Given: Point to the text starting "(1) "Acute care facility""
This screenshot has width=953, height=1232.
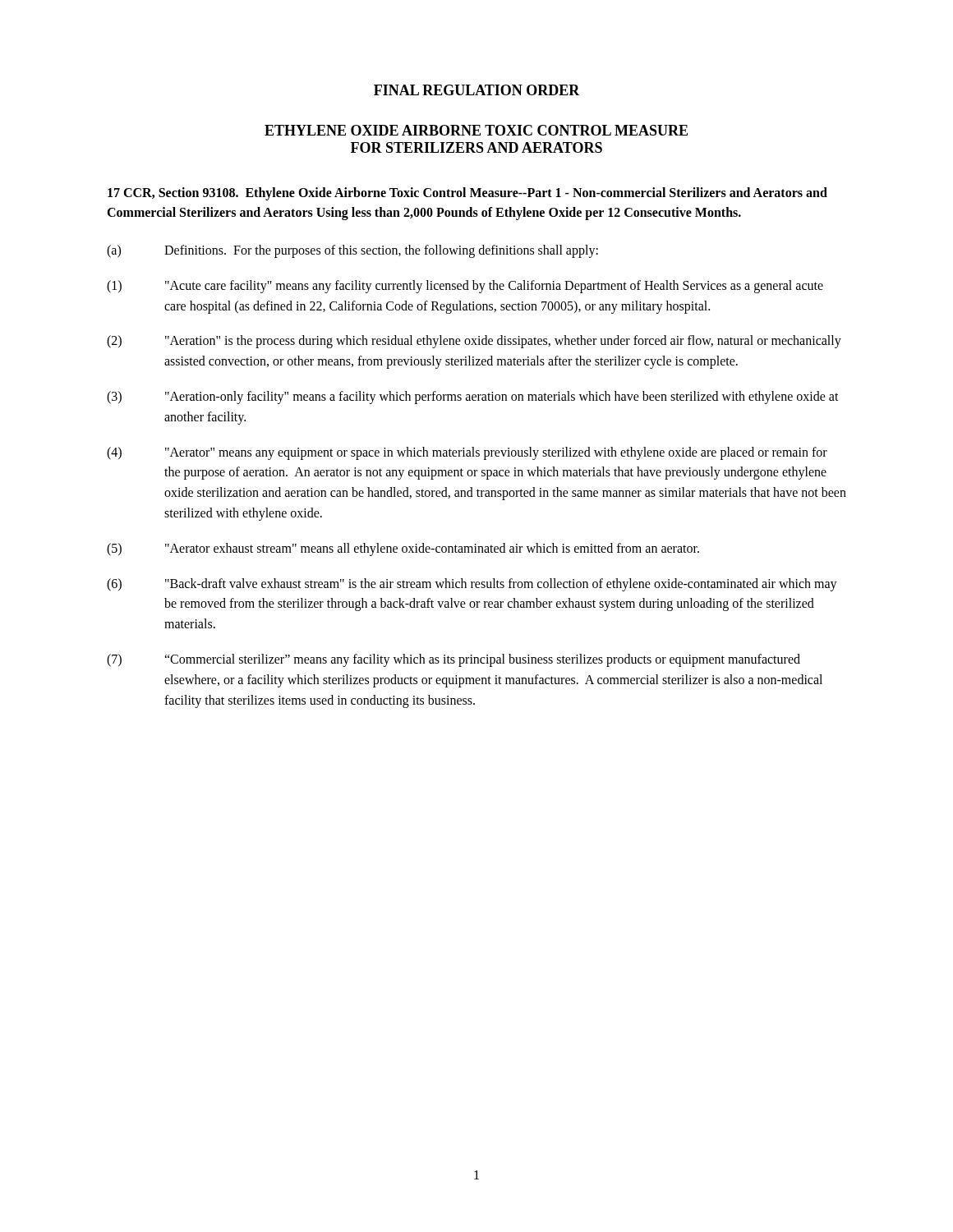Looking at the screenshot, I should click(476, 296).
